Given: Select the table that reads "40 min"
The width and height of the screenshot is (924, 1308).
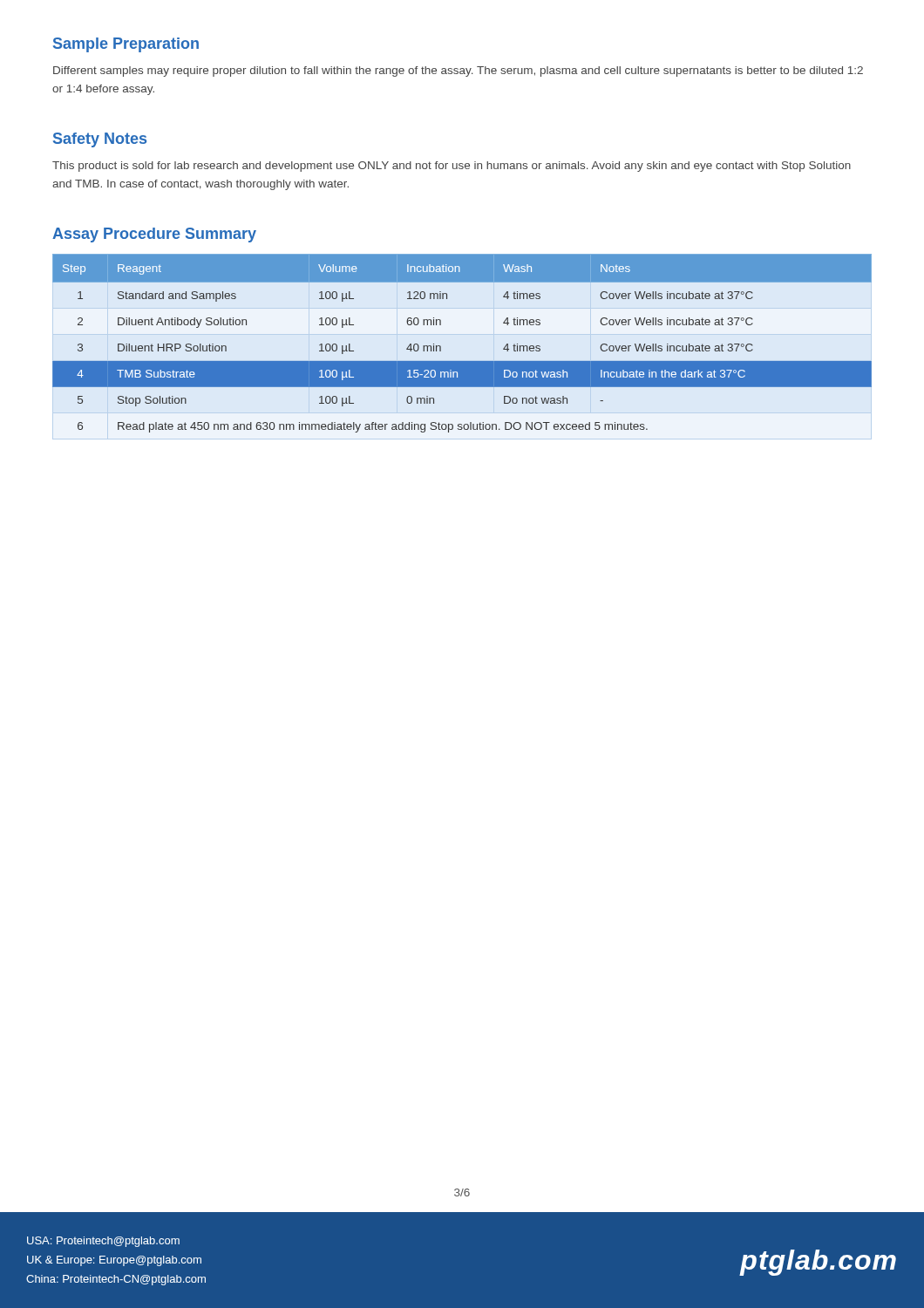Looking at the screenshot, I should [462, 346].
